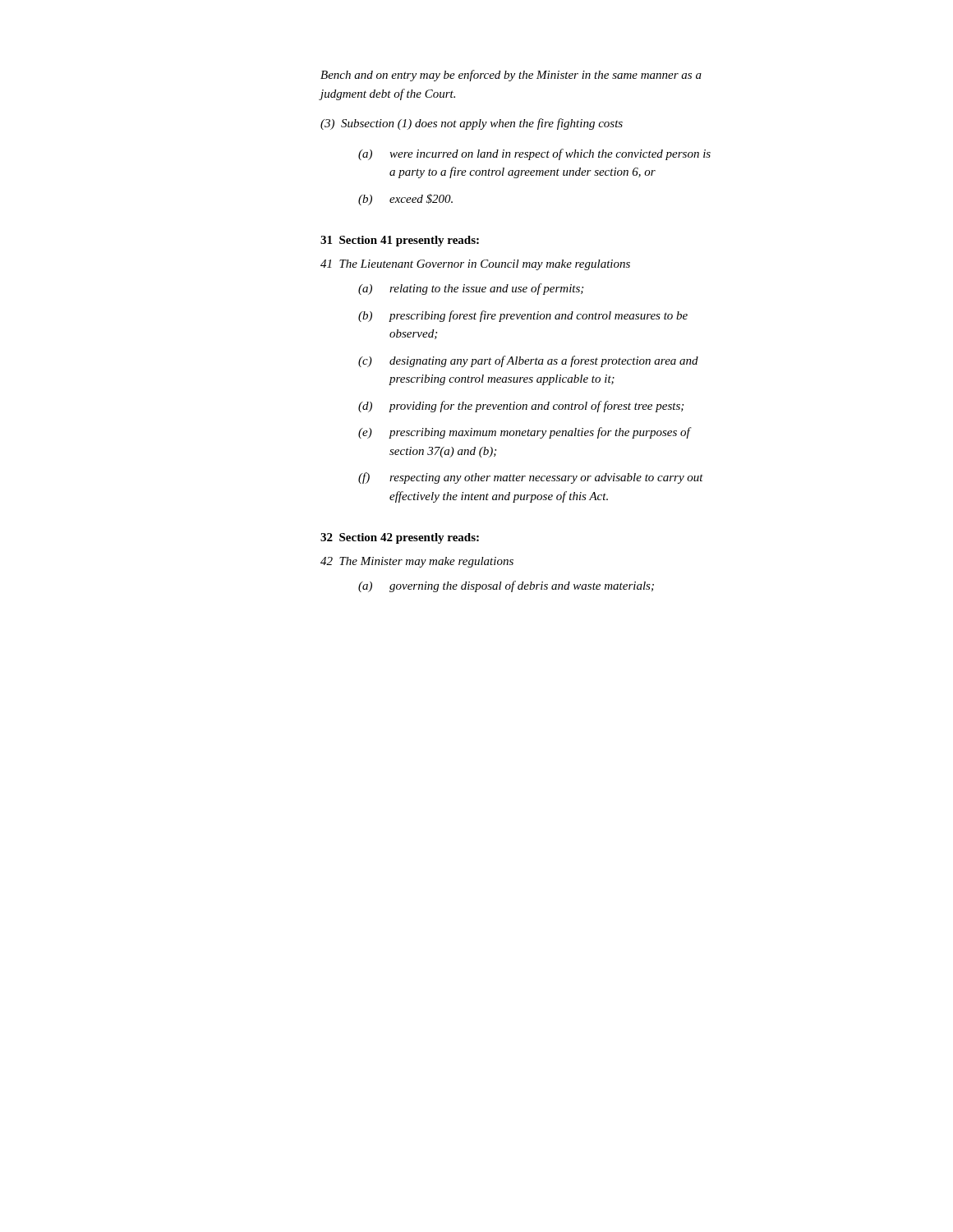Point to the block beginning "(a) relating to the issue and use"
The image size is (953, 1232).
pyautogui.click(x=529, y=289)
